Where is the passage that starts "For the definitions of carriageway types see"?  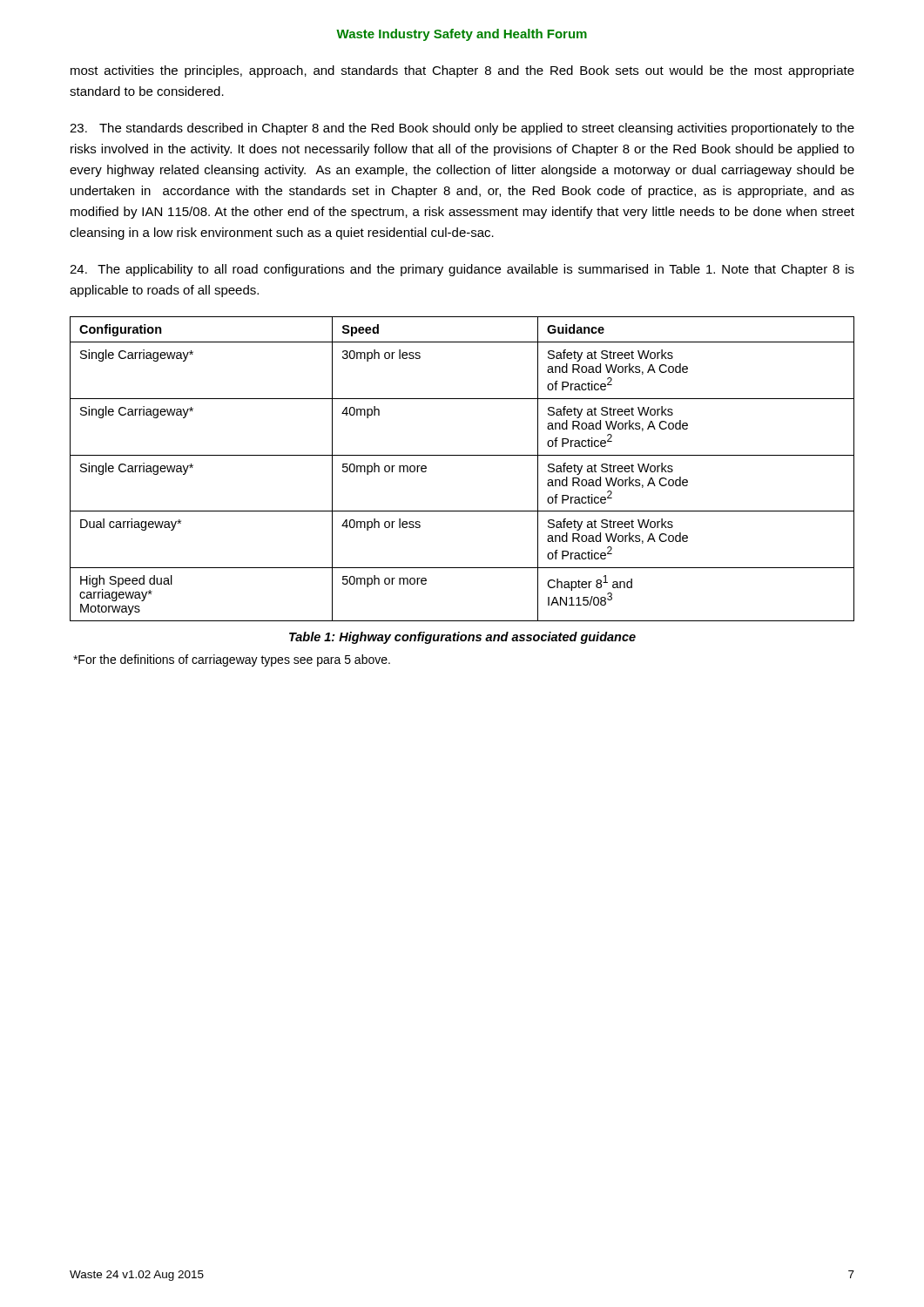tap(230, 660)
